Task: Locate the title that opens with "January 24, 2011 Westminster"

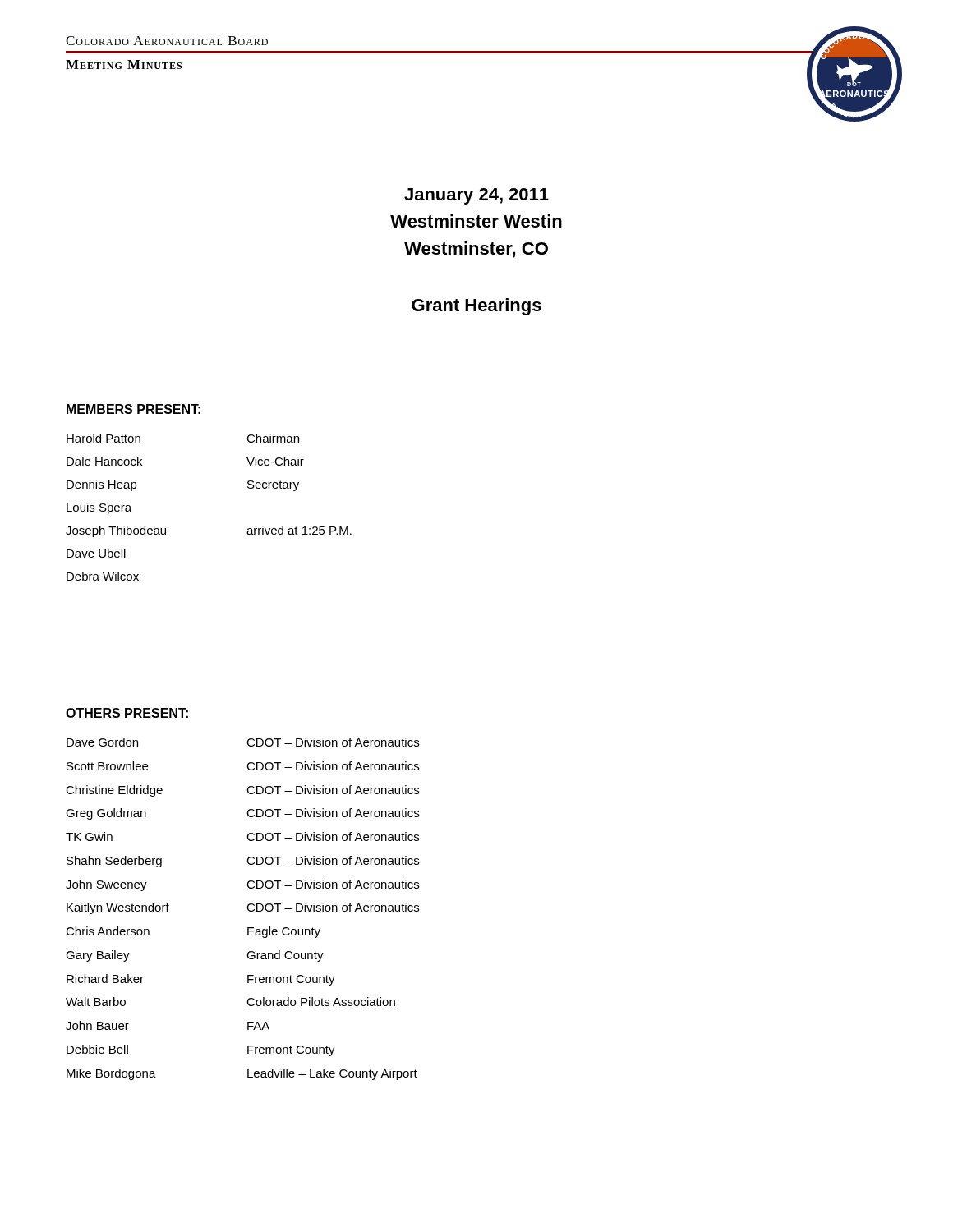Action: point(476,221)
